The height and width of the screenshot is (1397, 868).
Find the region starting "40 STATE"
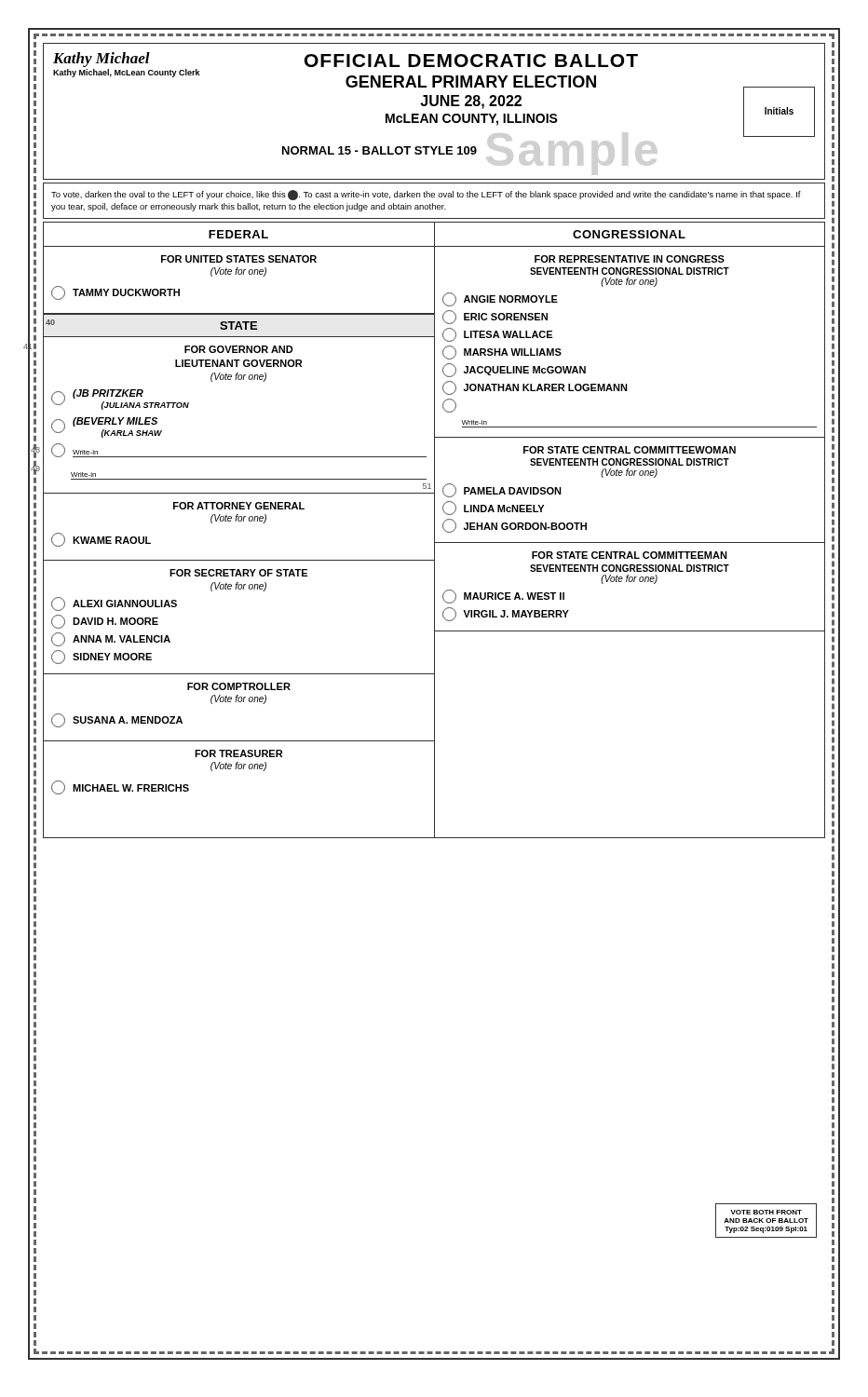[152, 325]
